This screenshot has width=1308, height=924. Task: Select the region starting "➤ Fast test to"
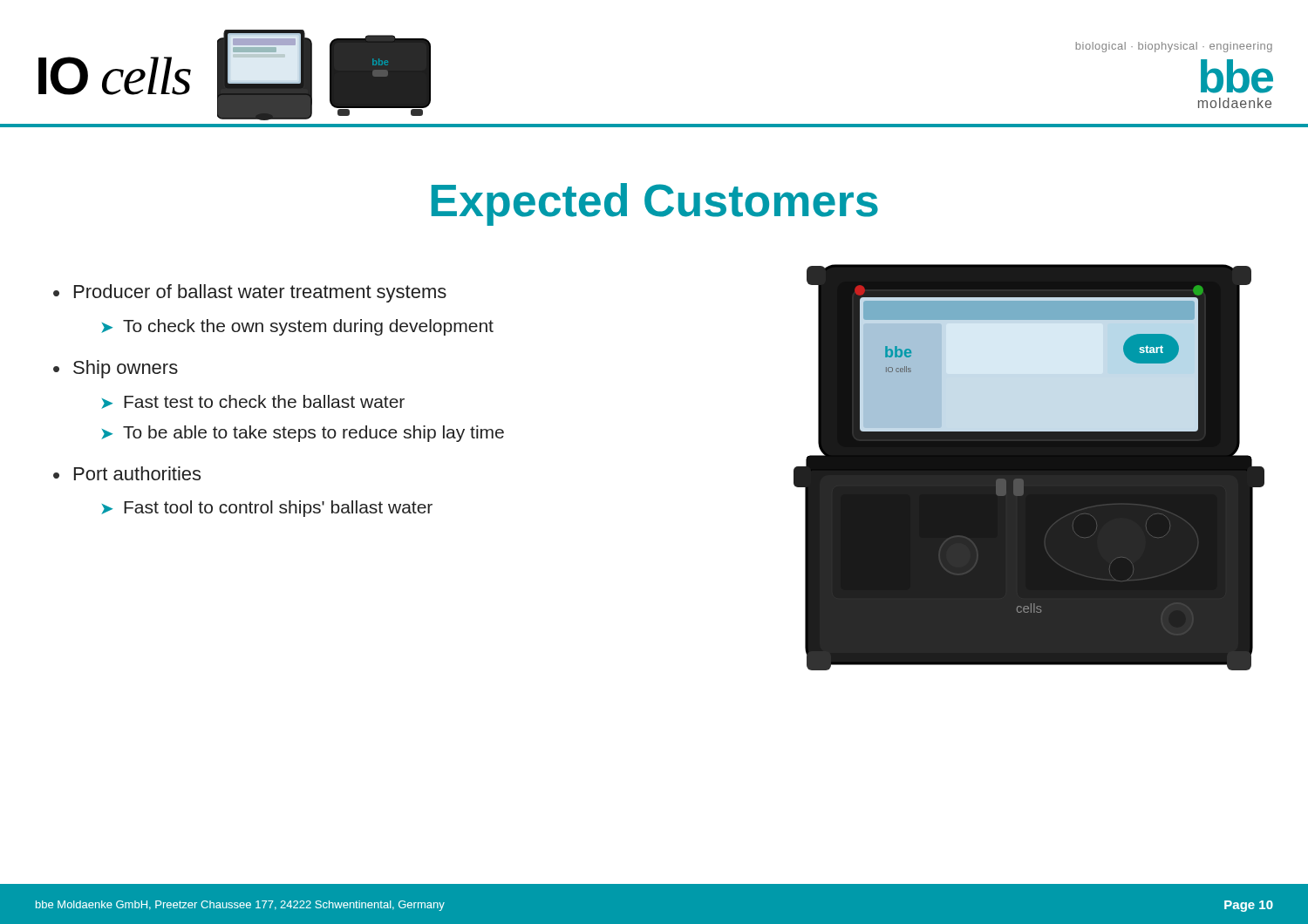[252, 402]
